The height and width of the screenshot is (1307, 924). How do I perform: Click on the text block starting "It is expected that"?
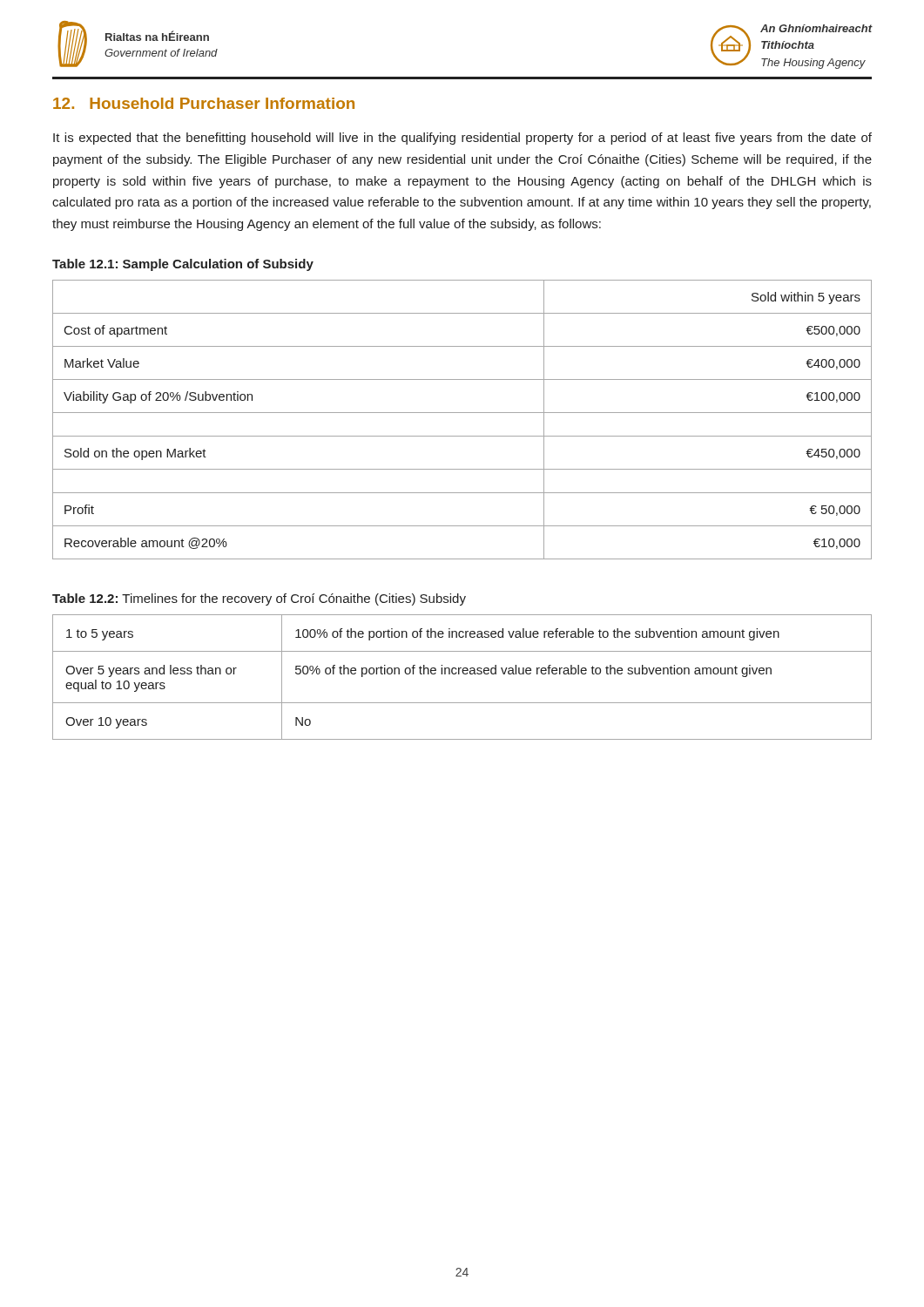click(462, 180)
